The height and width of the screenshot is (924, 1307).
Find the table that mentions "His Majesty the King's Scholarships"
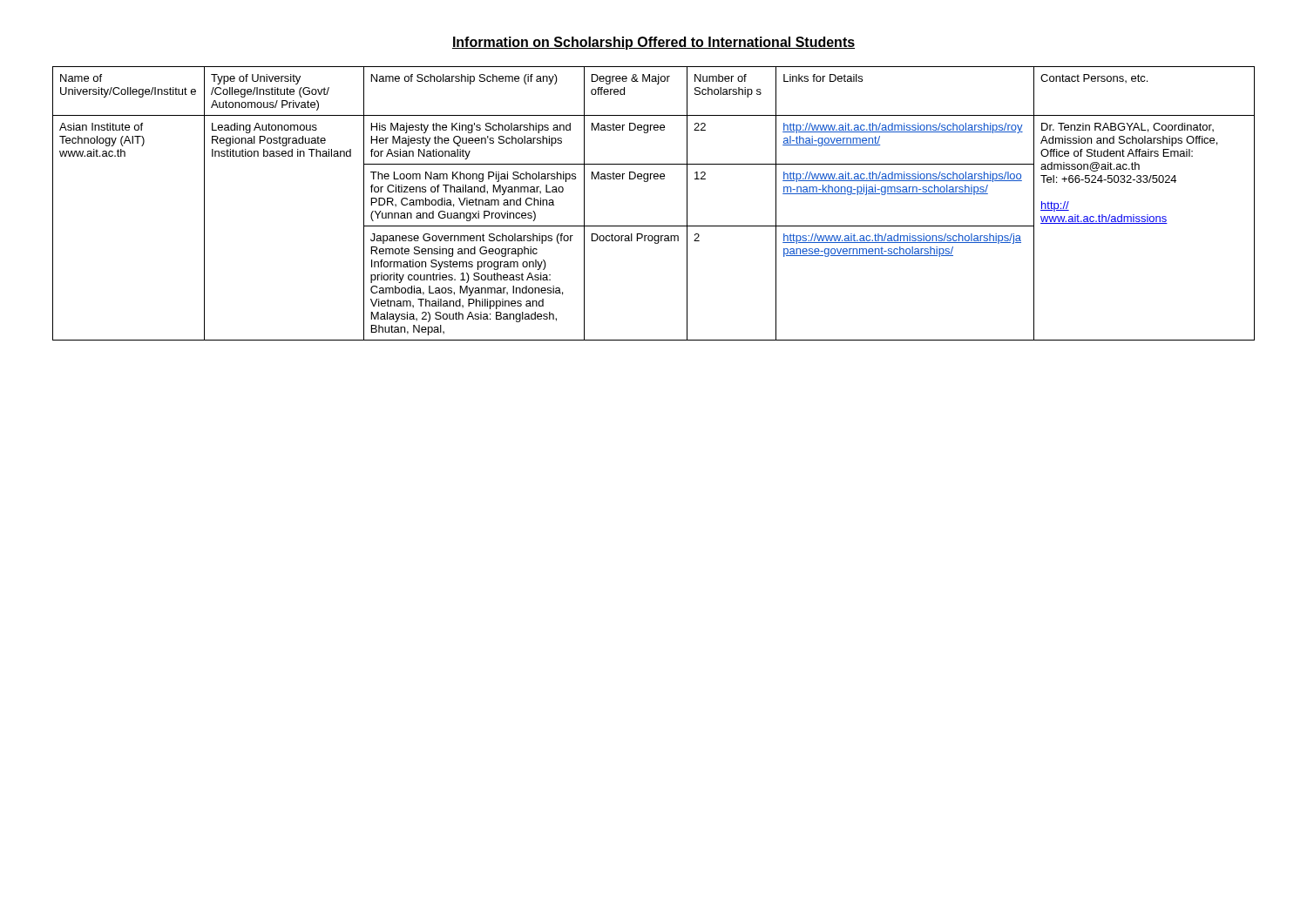(x=654, y=203)
